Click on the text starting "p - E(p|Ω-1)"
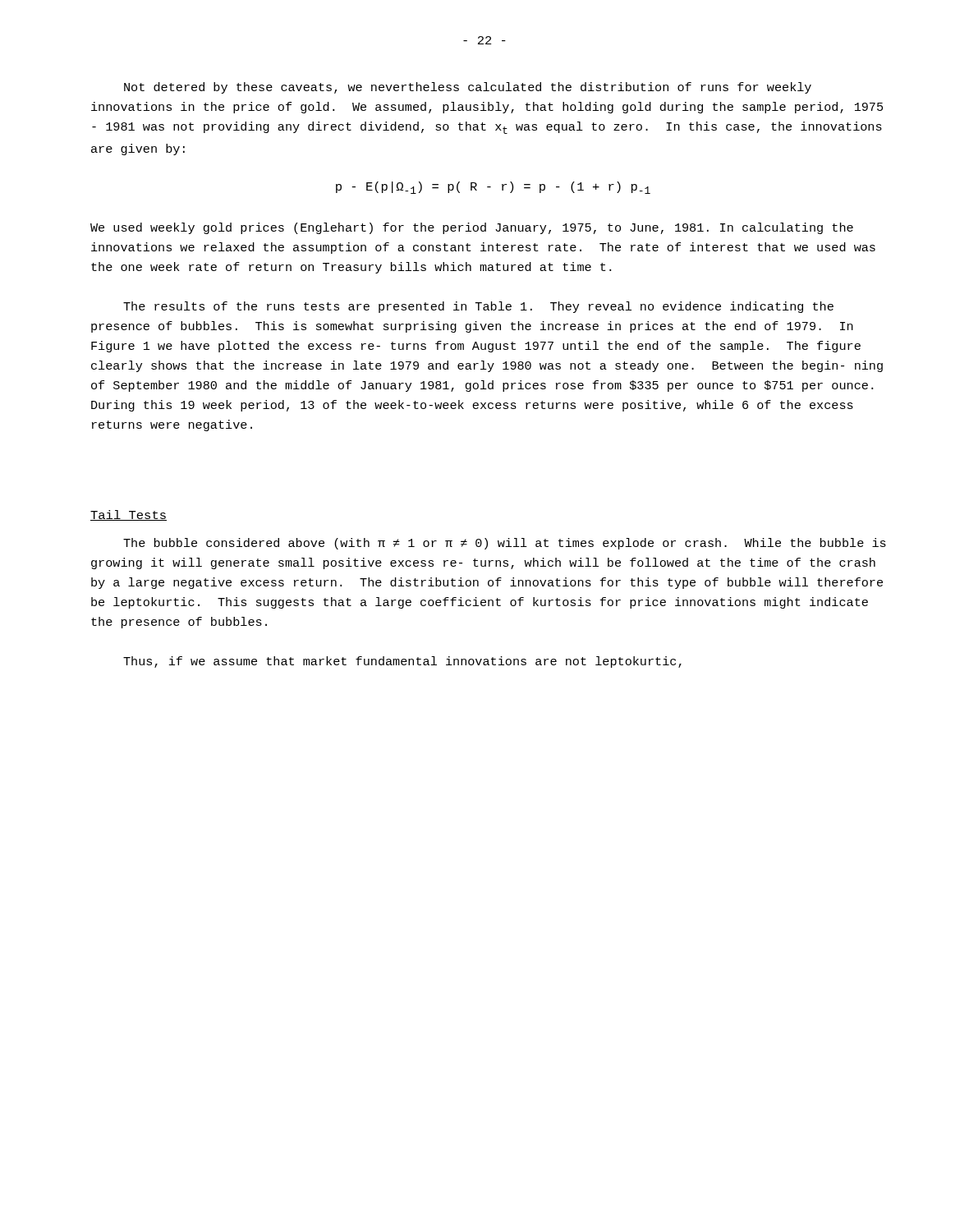 tap(493, 189)
